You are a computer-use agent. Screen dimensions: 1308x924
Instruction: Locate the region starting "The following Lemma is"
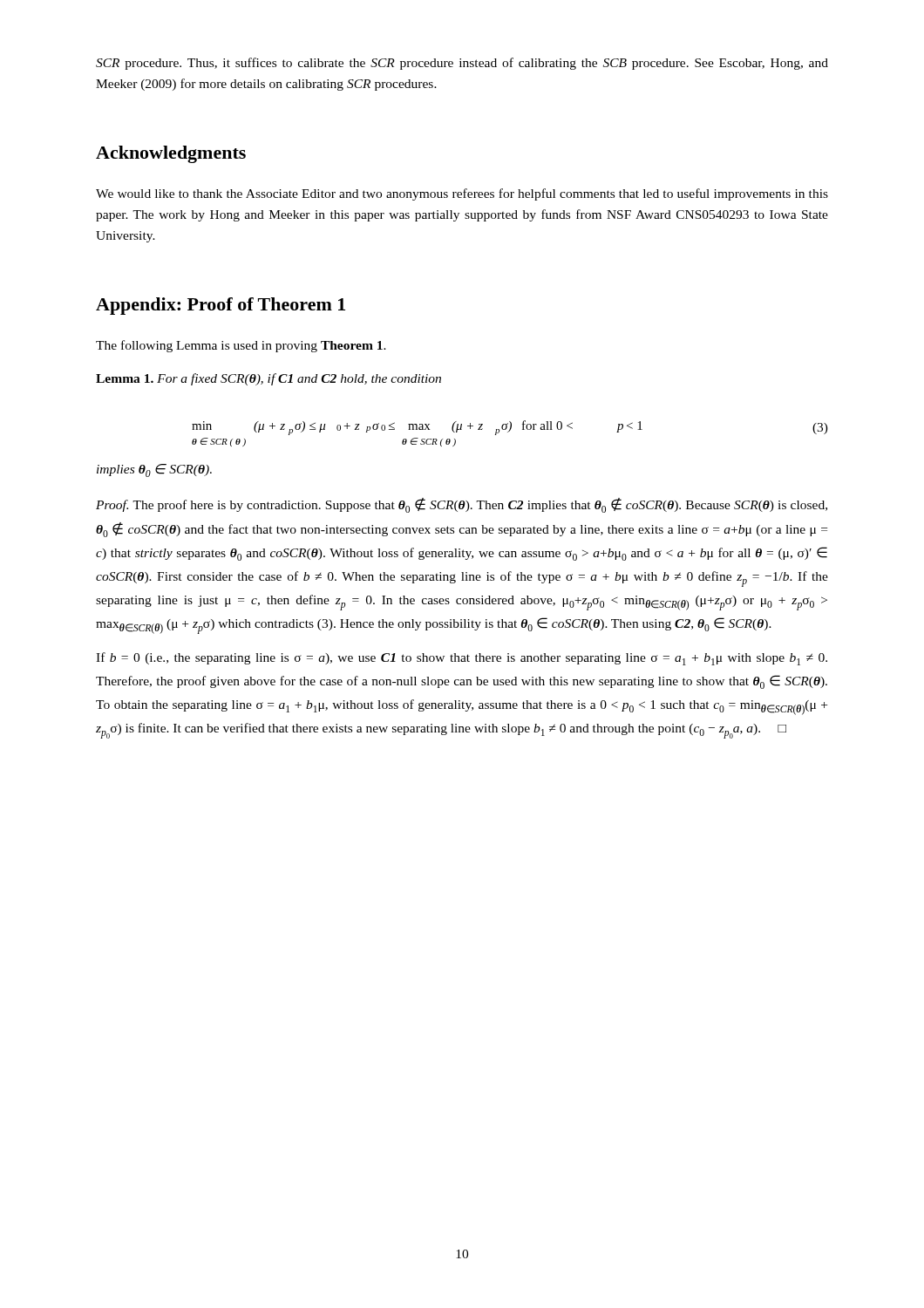(241, 345)
